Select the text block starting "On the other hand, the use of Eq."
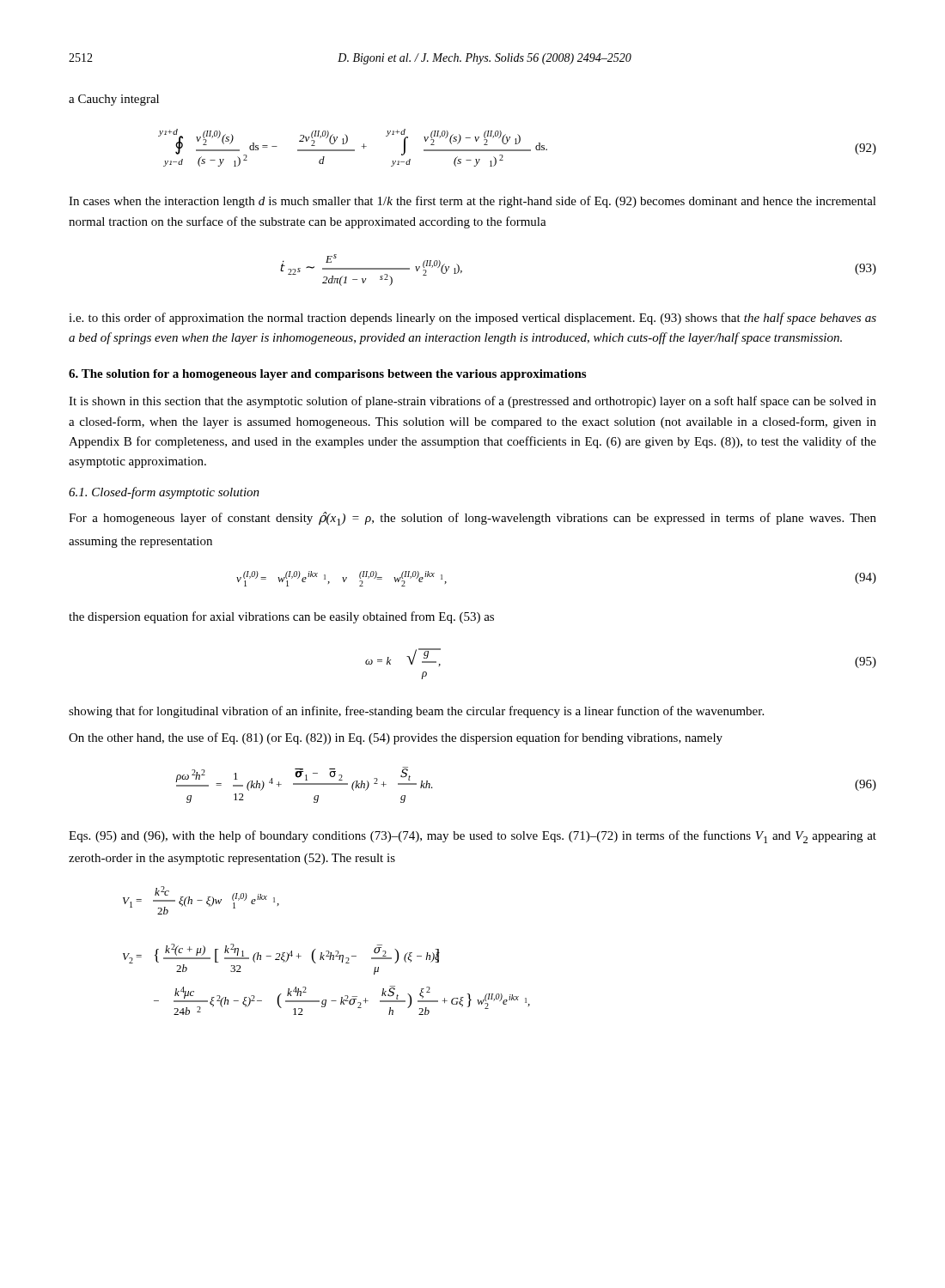The width and height of the screenshot is (945, 1288). 396,738
